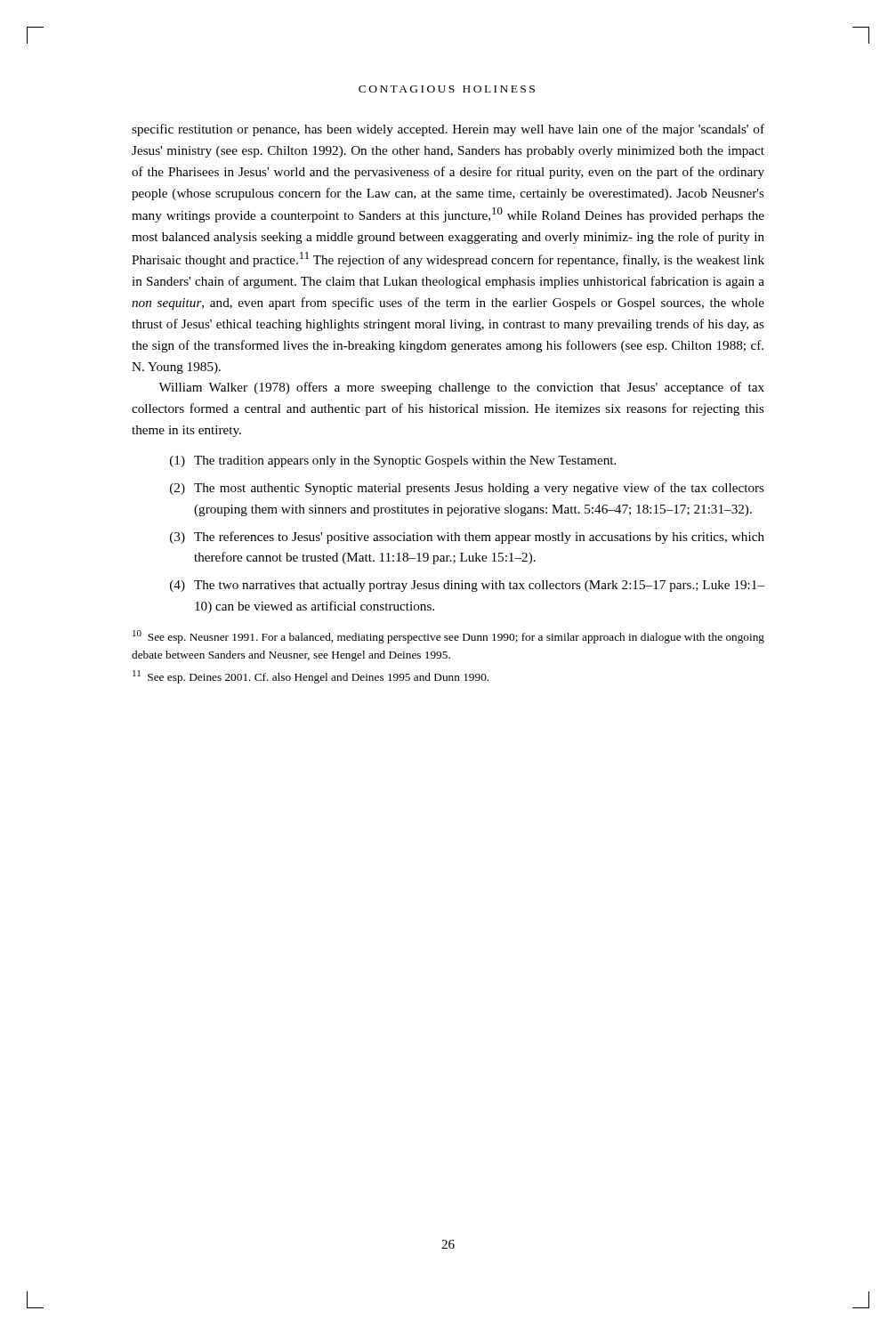Find the list item that says "(2) The most authentic Synoptic material presents"
Screen dimensions: 1335x896
coord(448,498)
